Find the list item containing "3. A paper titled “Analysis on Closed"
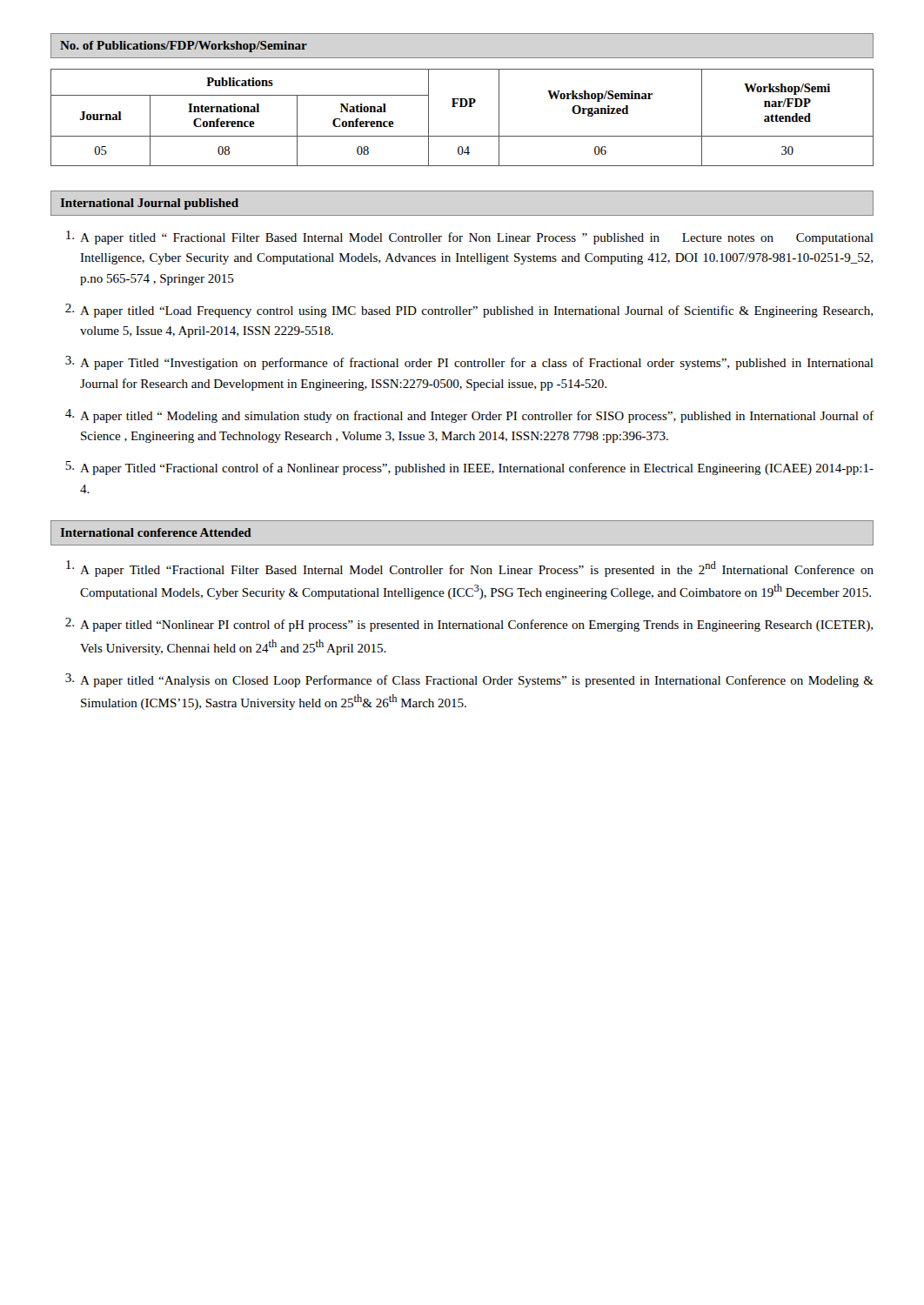This screenshot has height=1305, width=924. click(x=462, y=692)
